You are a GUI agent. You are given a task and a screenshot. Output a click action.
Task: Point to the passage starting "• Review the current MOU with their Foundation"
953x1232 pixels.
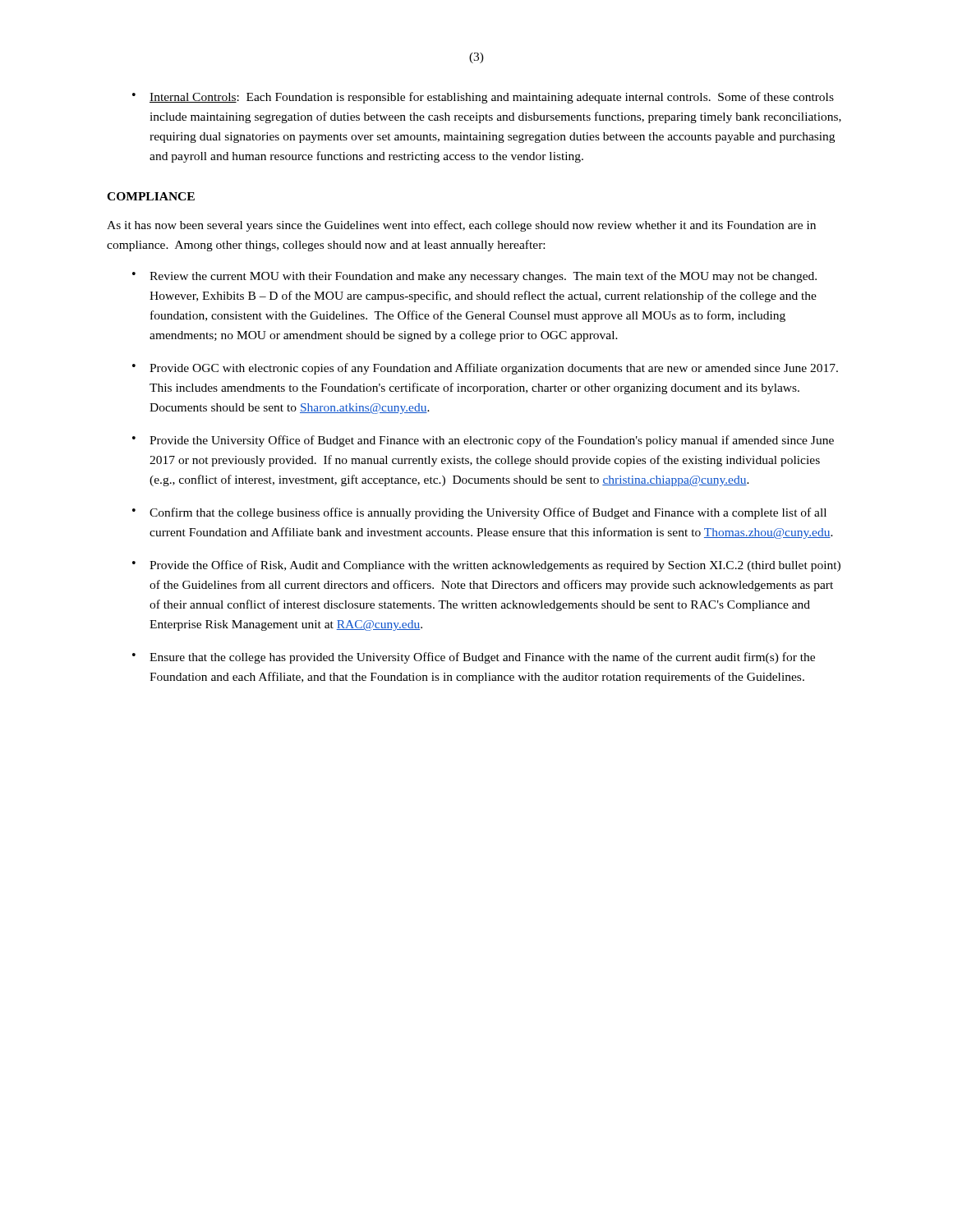click(489, 306)
